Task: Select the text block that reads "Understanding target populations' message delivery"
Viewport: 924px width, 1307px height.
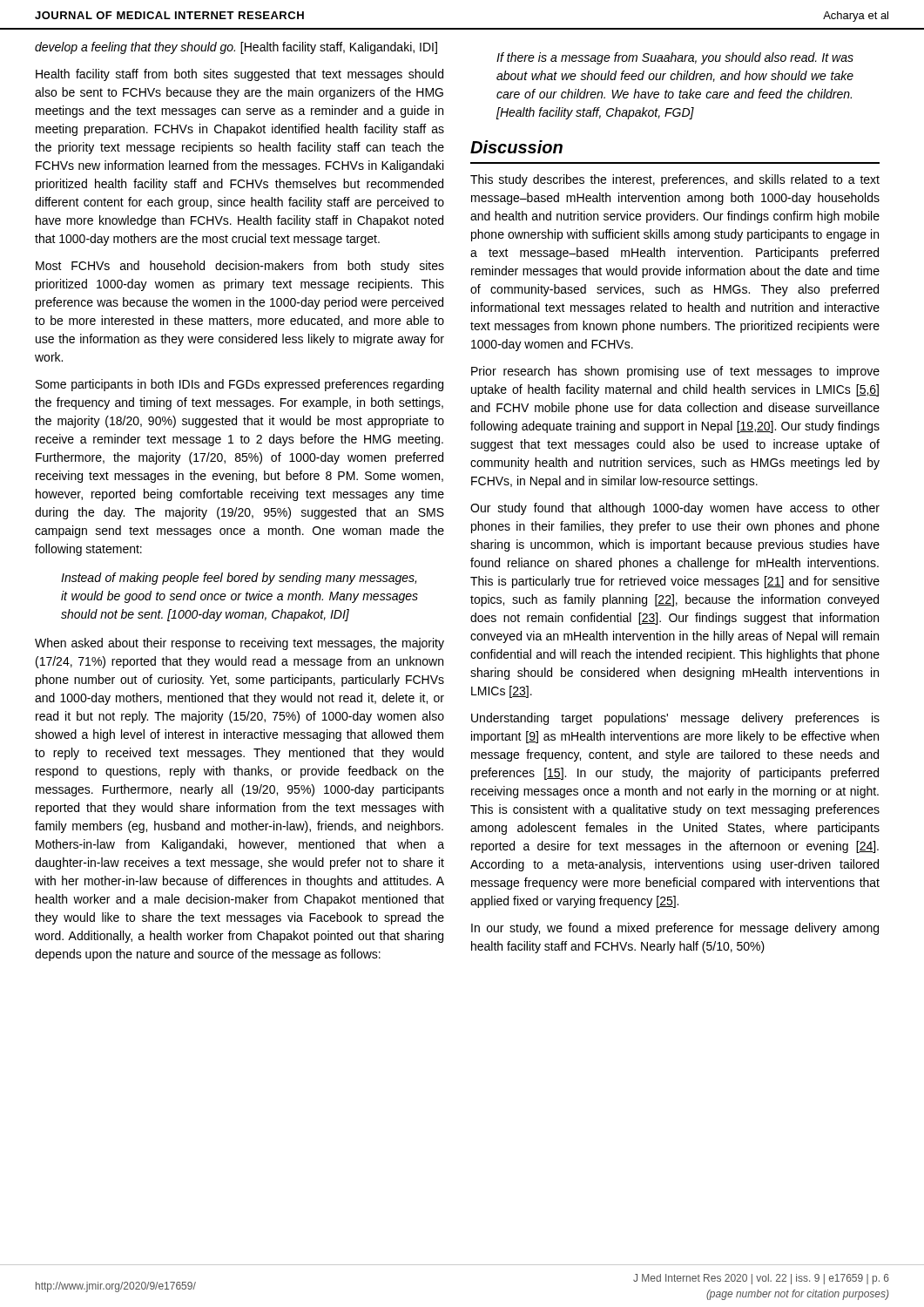Action: 675,809
